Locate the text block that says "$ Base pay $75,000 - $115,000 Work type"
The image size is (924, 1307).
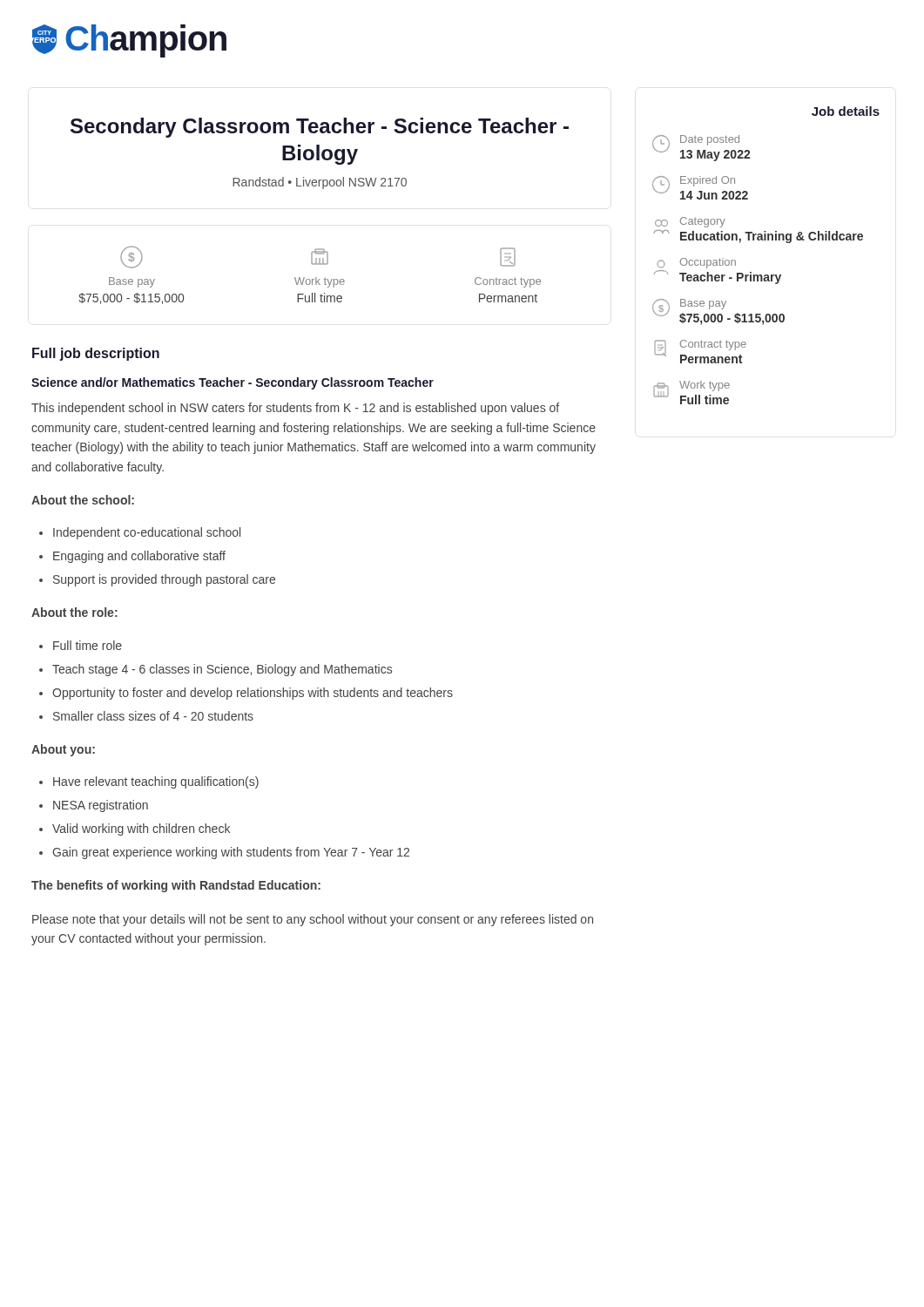320,275
